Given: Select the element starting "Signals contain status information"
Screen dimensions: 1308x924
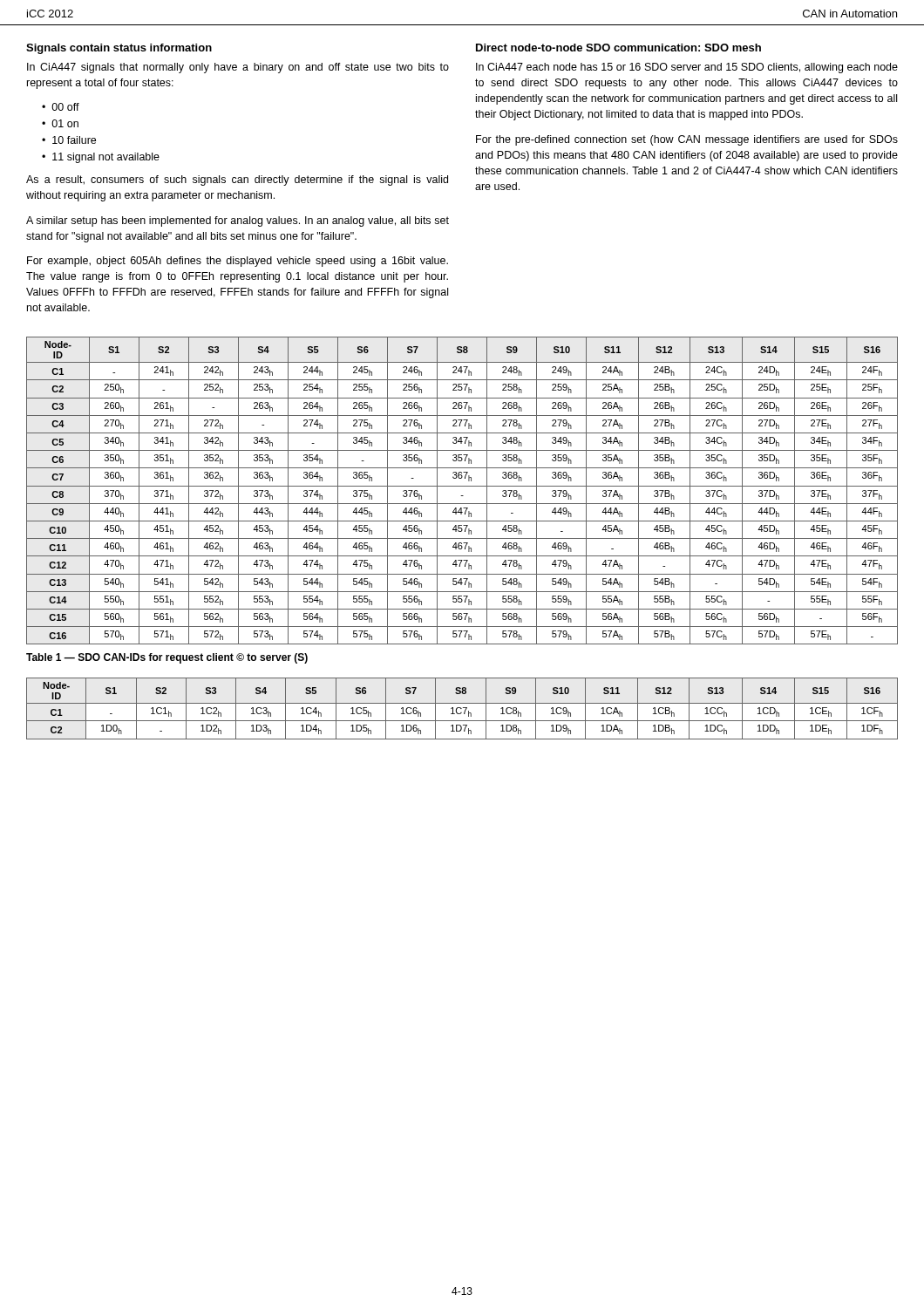Looking at the screenshot, I should [x=119, y=47].
